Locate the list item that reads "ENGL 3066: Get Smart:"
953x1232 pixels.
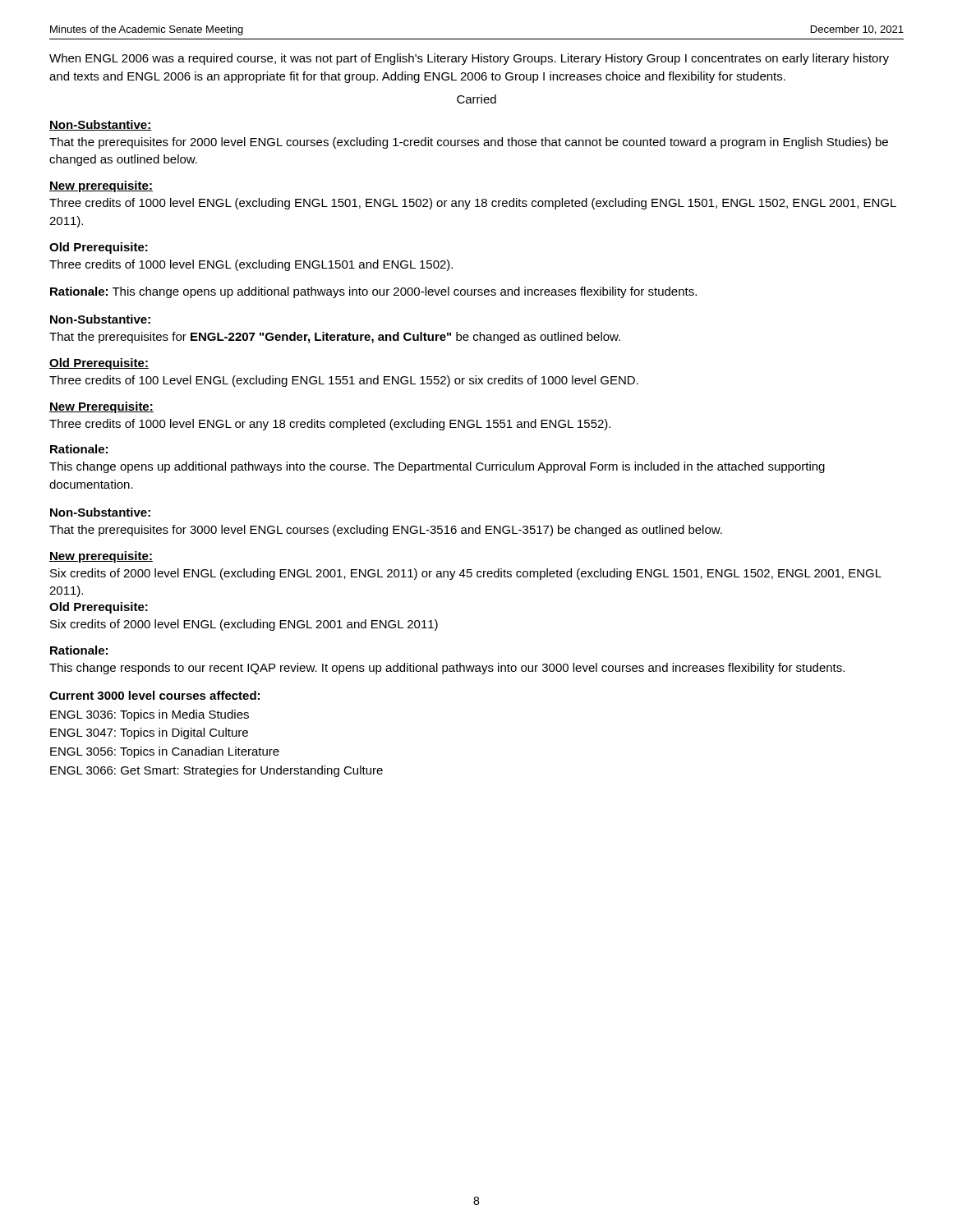click(216, 770)
